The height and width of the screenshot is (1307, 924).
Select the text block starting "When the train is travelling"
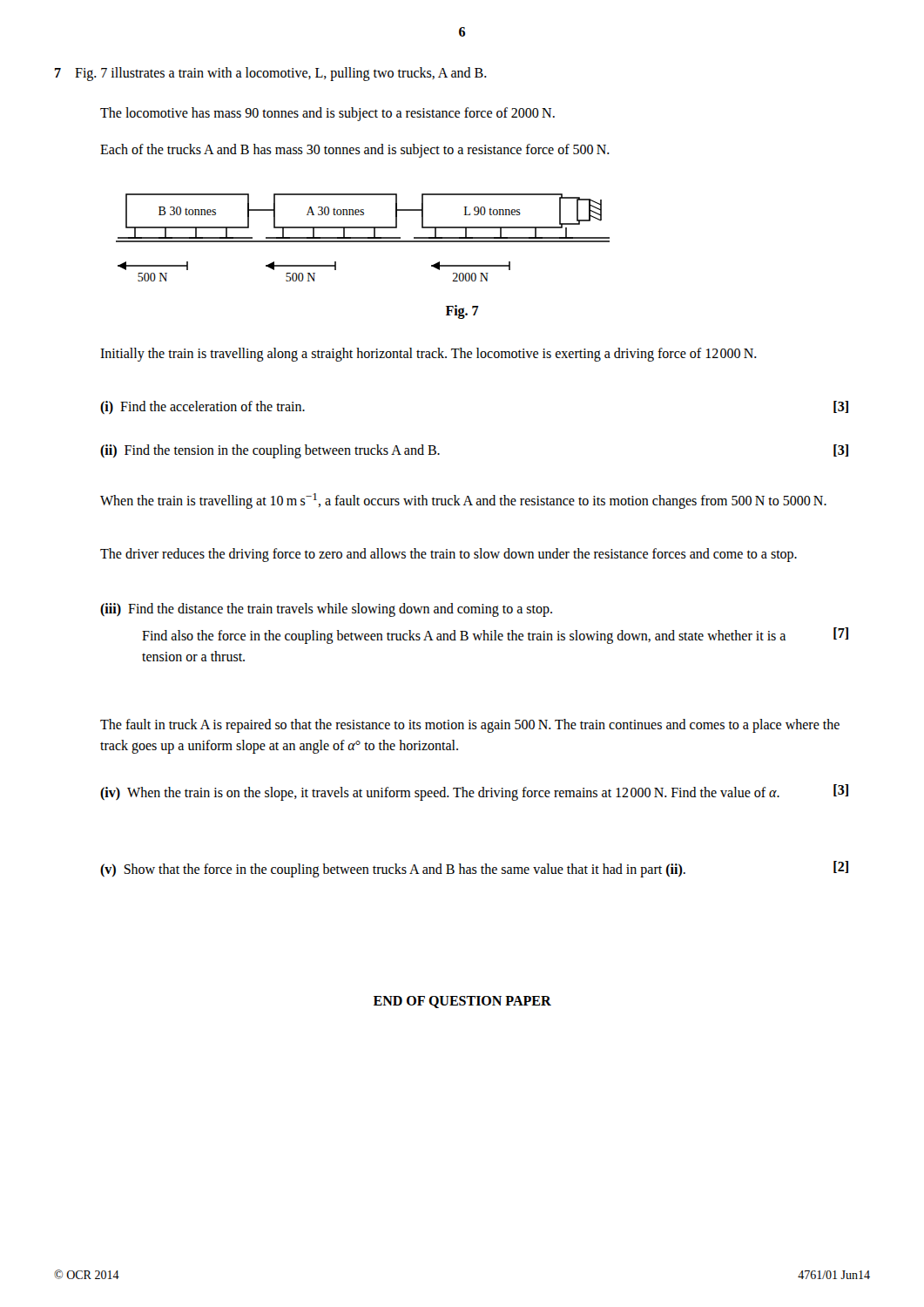(x=463, y=499)
